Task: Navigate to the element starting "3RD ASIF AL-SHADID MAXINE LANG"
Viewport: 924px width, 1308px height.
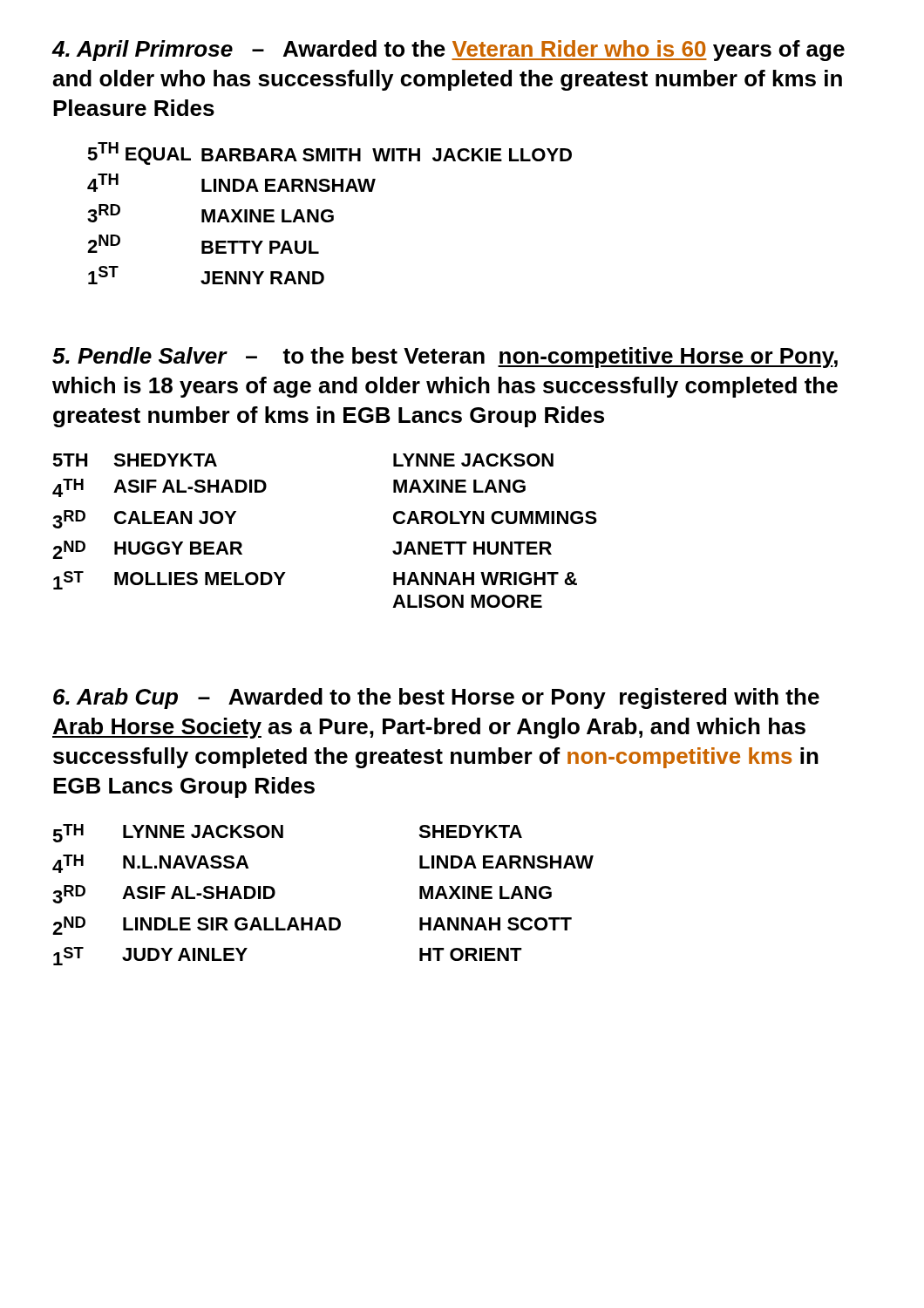Action: (x=205, y=895)
